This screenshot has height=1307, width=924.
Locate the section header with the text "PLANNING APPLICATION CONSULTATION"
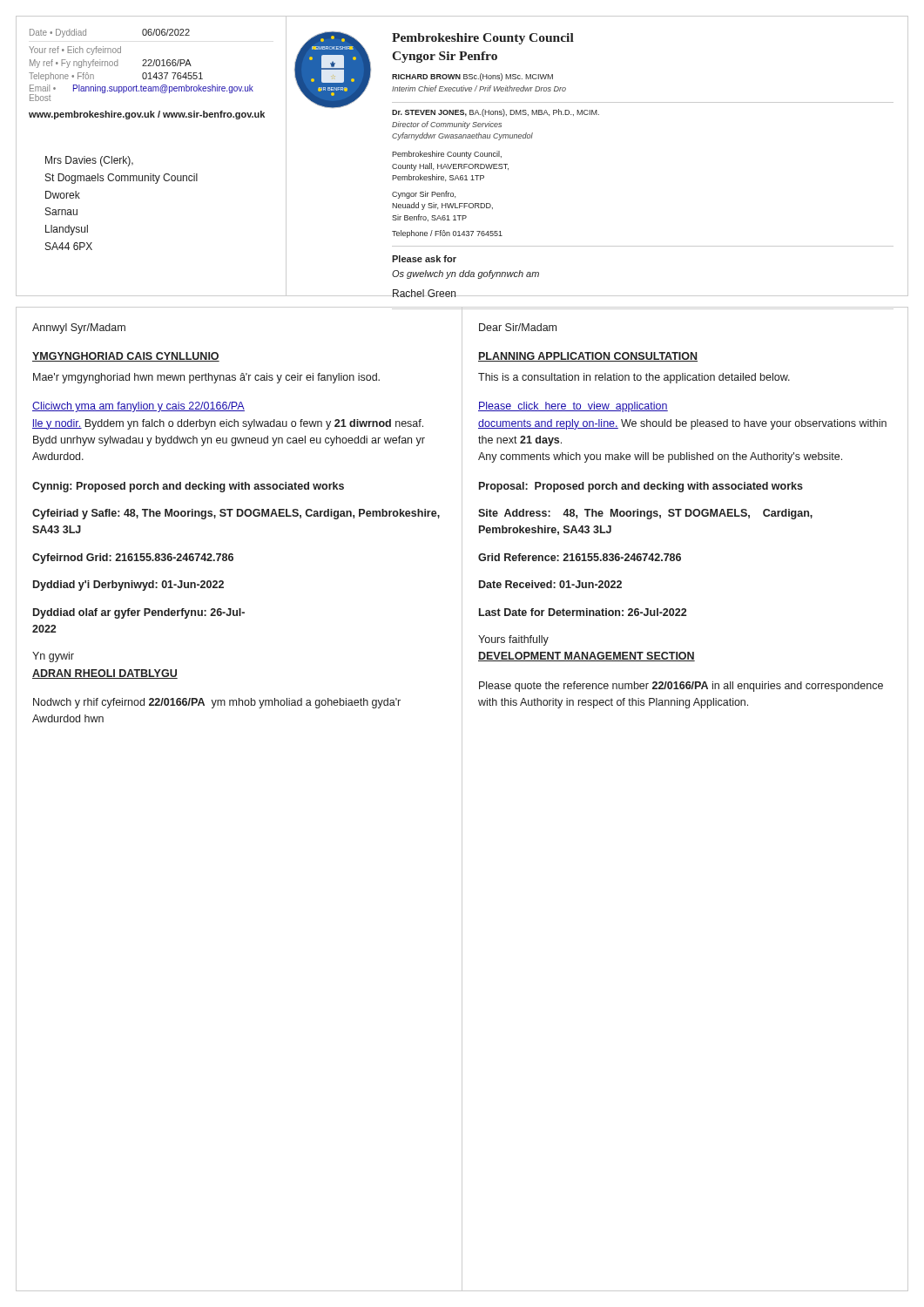[588, 357]
